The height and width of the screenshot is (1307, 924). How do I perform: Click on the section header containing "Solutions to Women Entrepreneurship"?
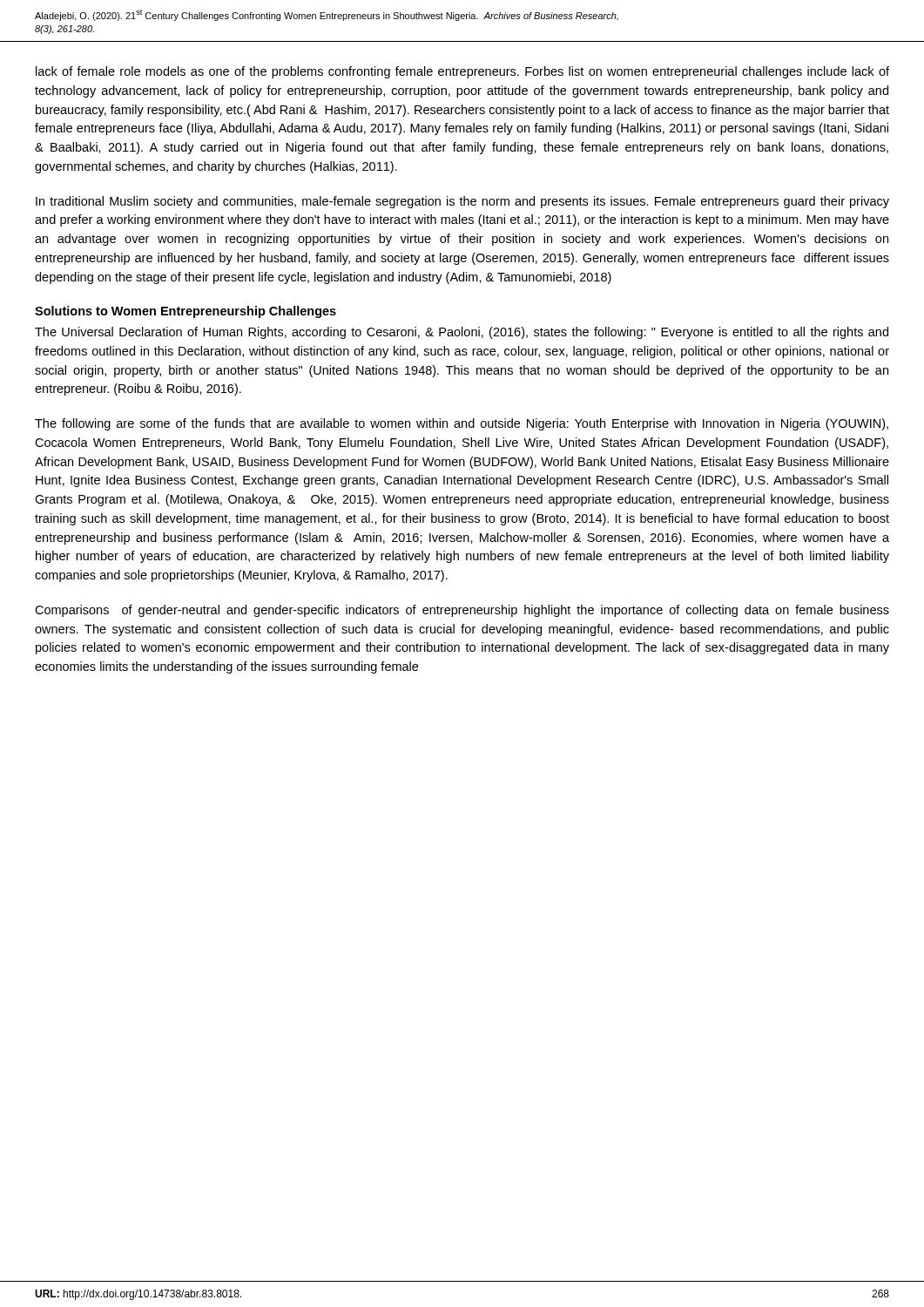[185, 312]
